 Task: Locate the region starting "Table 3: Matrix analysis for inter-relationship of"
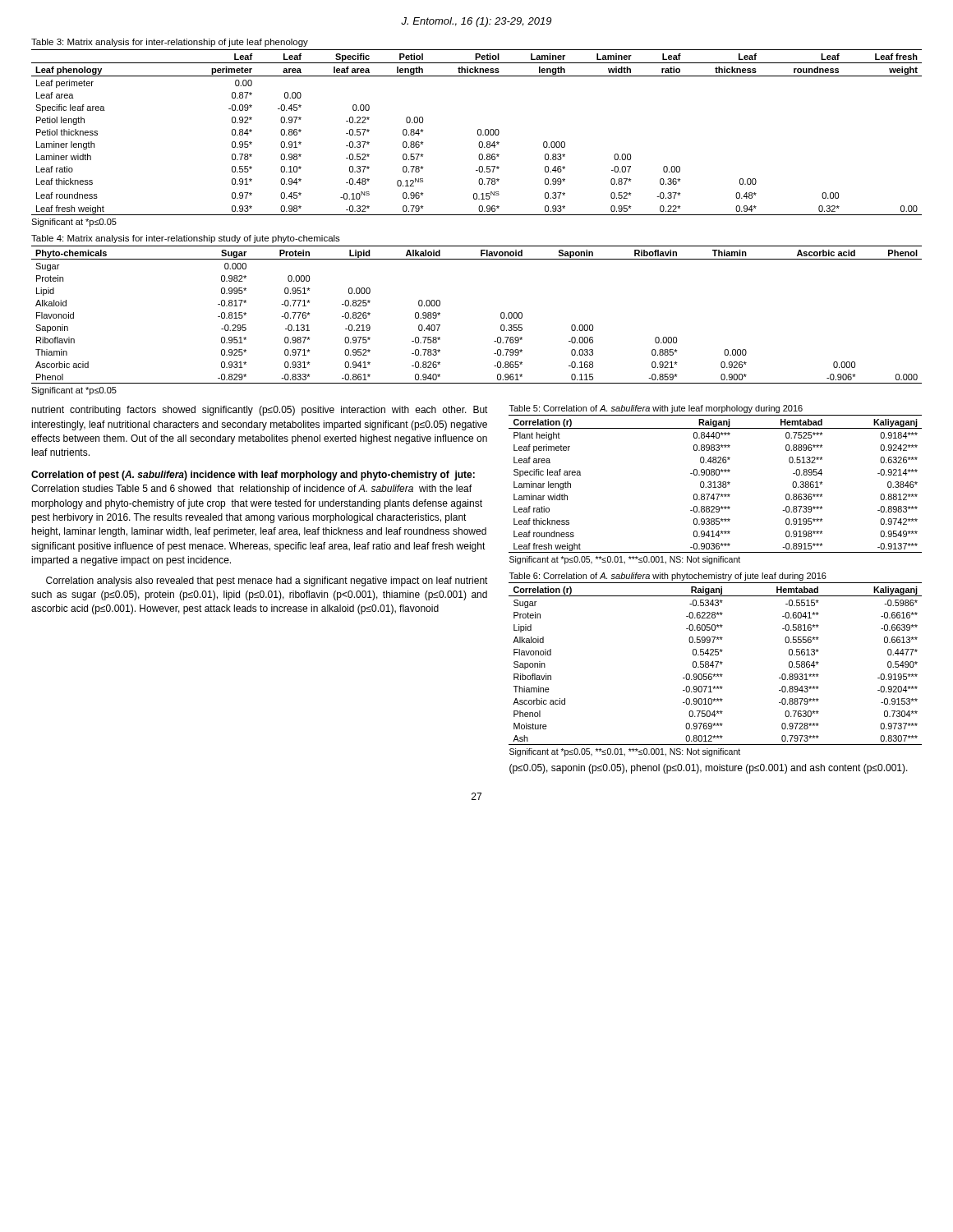(x=170, y=42)
